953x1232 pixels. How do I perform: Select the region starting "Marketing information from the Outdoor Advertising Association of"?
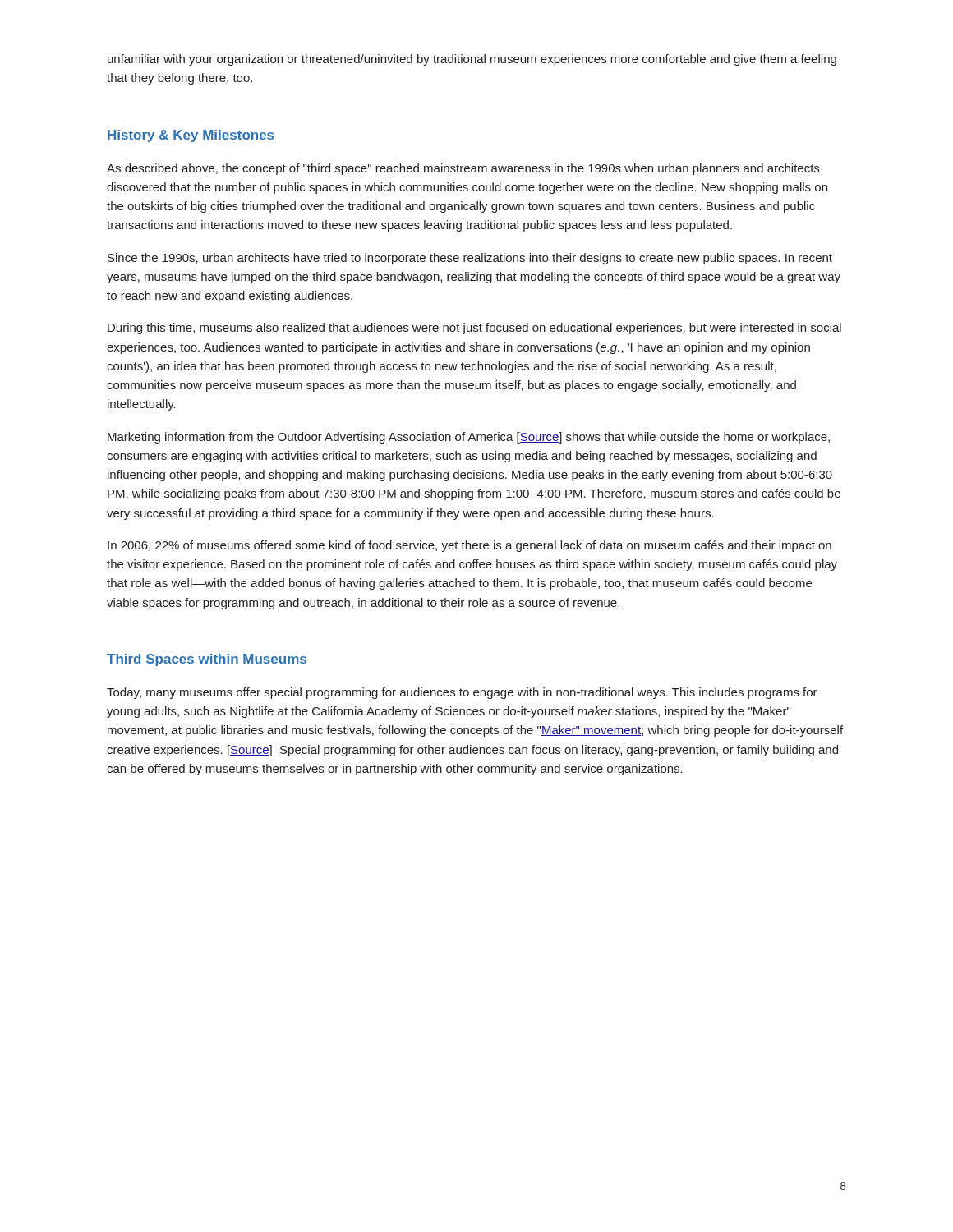pyautogui.click(x=474, y=474)
